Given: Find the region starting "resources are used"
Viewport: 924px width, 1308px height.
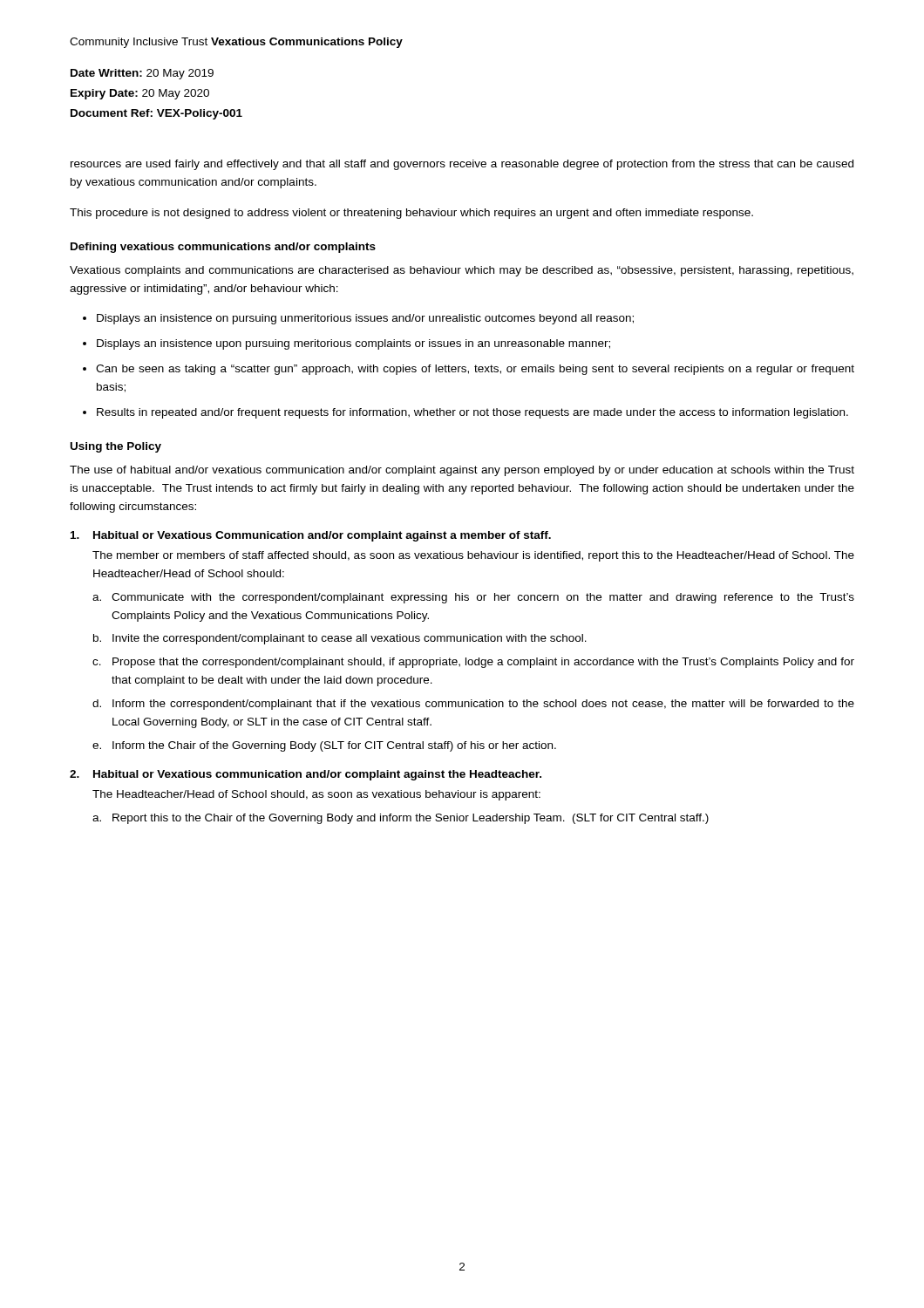Looking at the screenshot, I should 462,172.
